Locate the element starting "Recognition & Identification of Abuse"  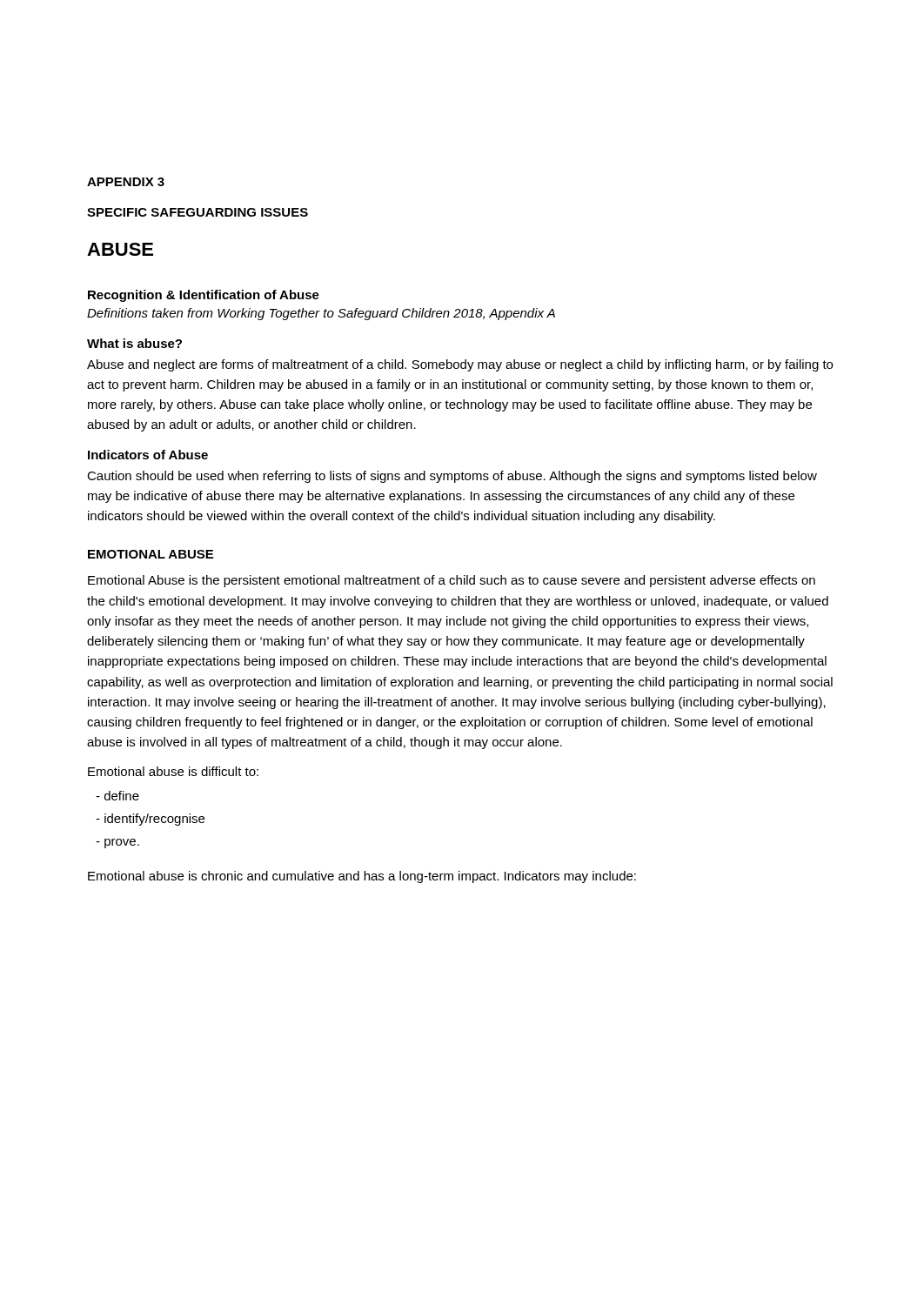[203, 294]
